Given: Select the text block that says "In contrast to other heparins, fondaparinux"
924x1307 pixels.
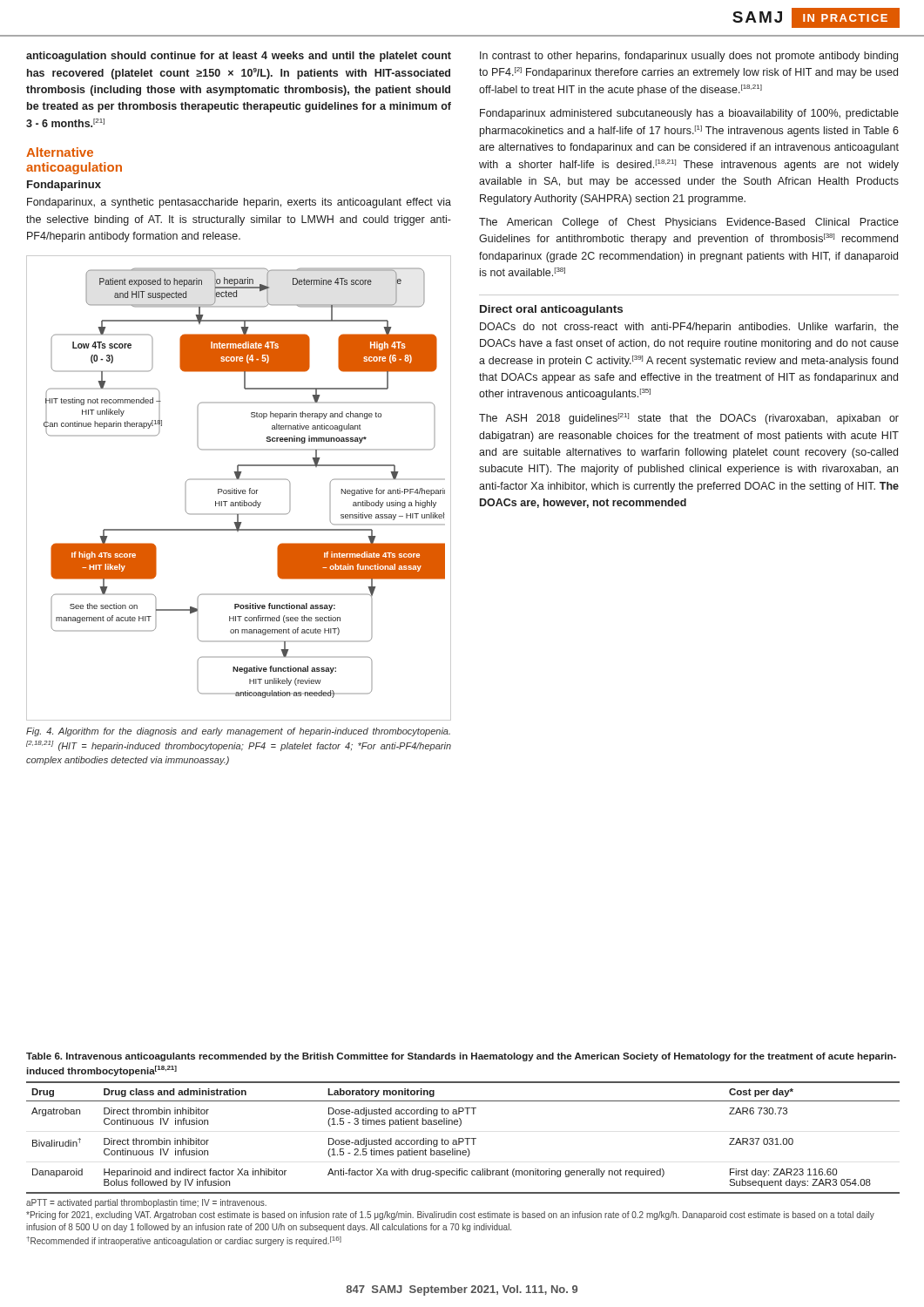Looking at the screenshot, I should click(x=689, y=73).
